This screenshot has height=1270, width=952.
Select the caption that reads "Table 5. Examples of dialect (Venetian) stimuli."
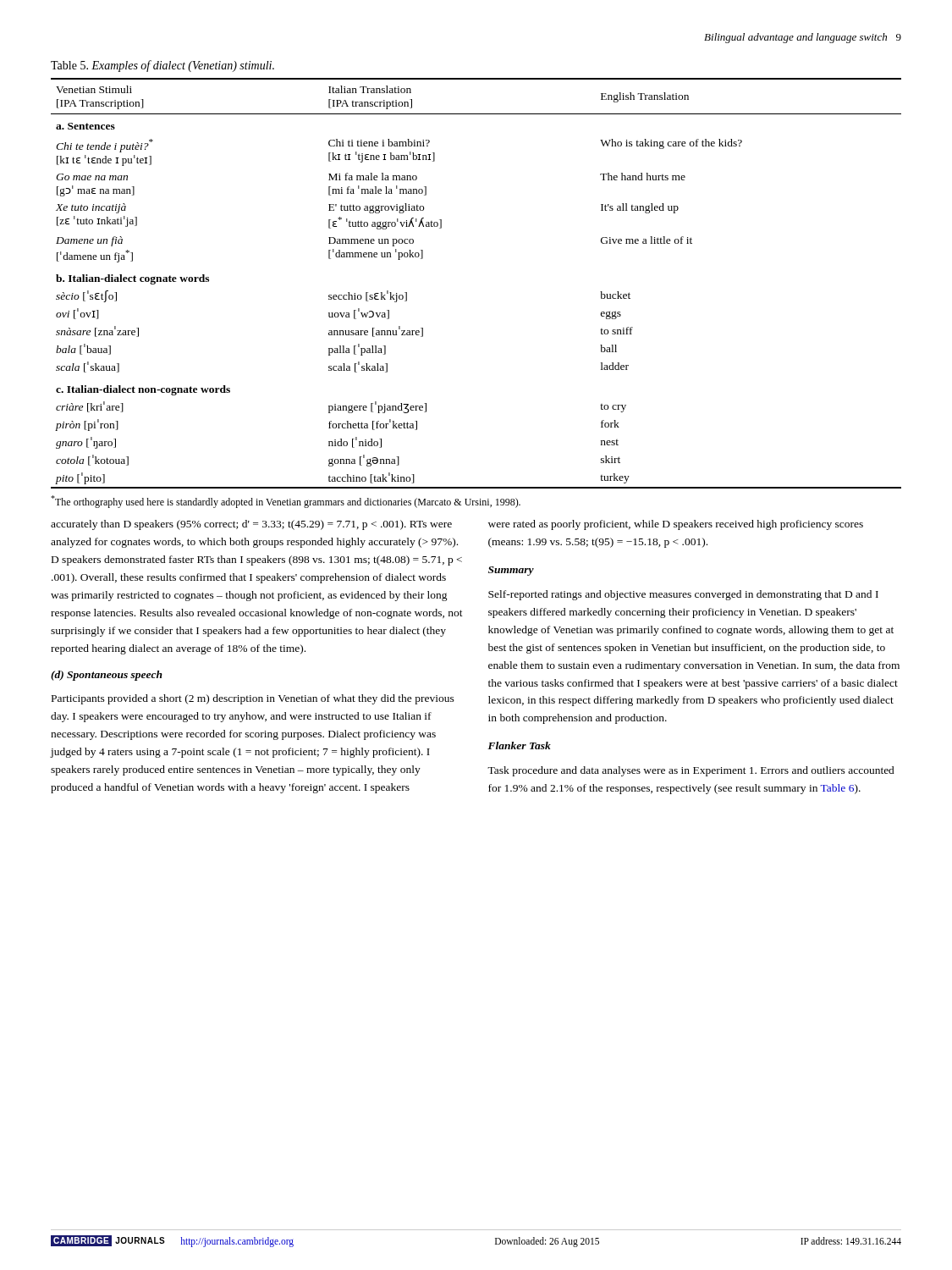tap(163, 66)
